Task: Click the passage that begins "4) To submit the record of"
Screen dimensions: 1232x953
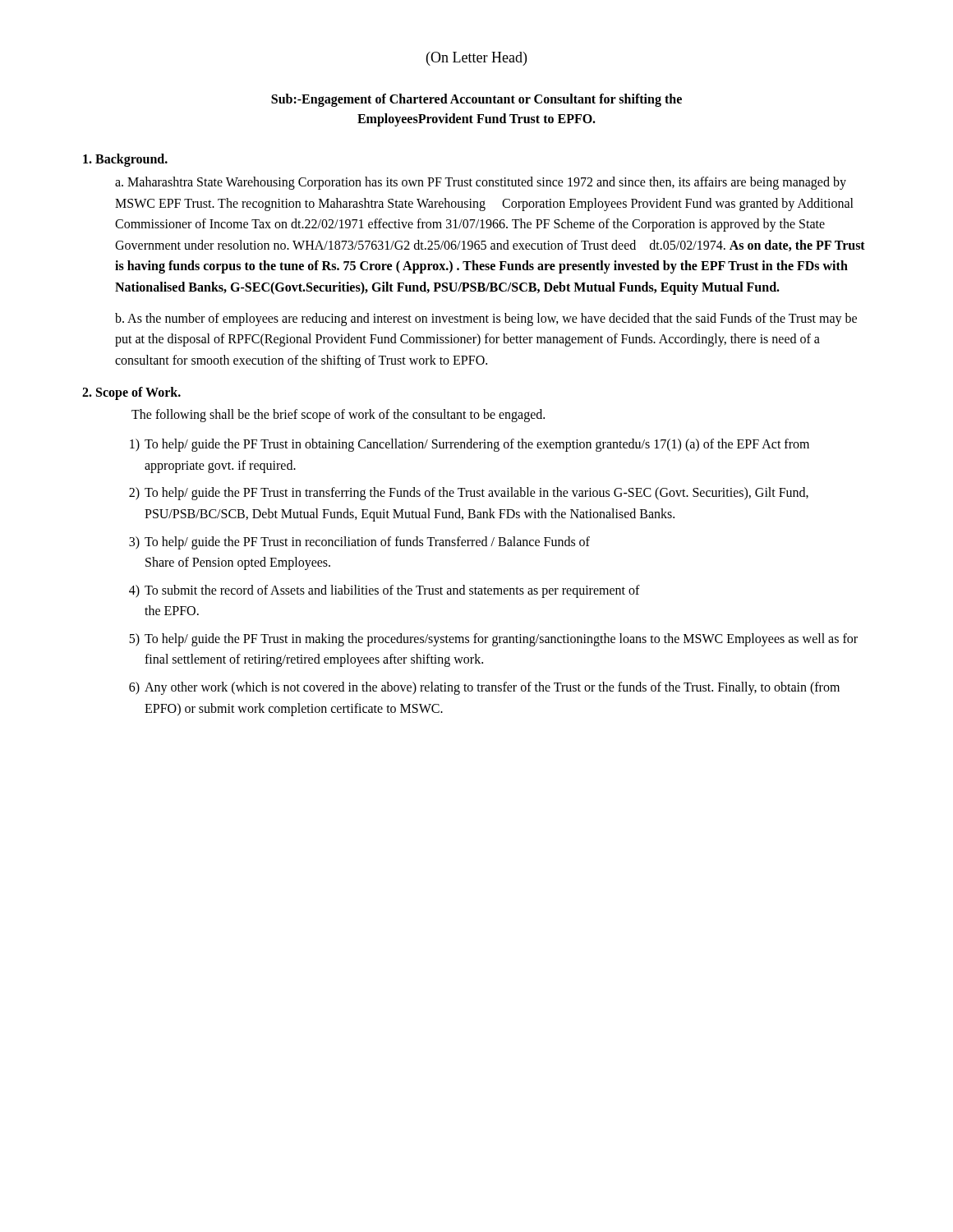Action: (493, 601)
